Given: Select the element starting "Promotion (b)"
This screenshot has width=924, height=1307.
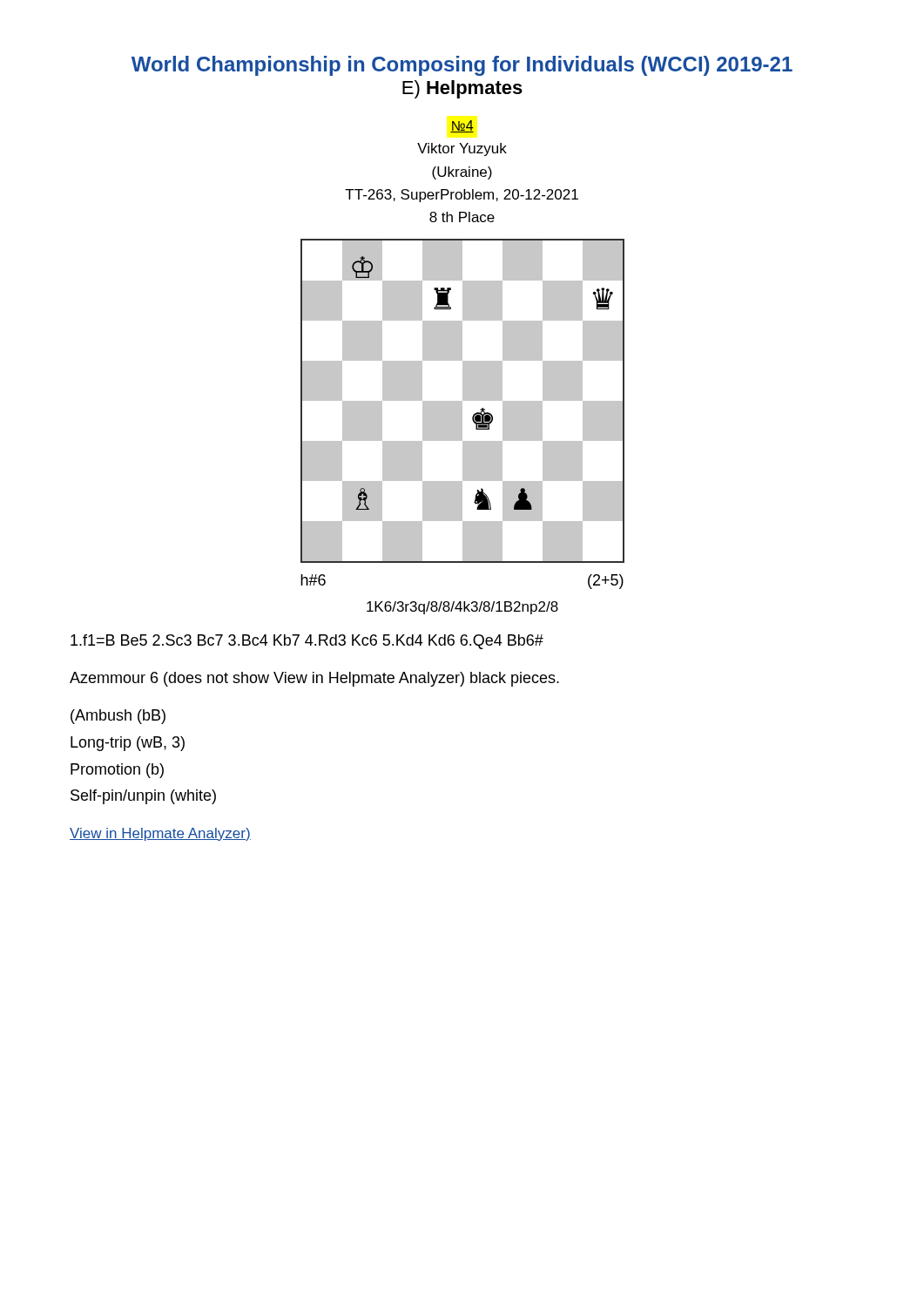Looking at the screenshot, I should point(117,769).
